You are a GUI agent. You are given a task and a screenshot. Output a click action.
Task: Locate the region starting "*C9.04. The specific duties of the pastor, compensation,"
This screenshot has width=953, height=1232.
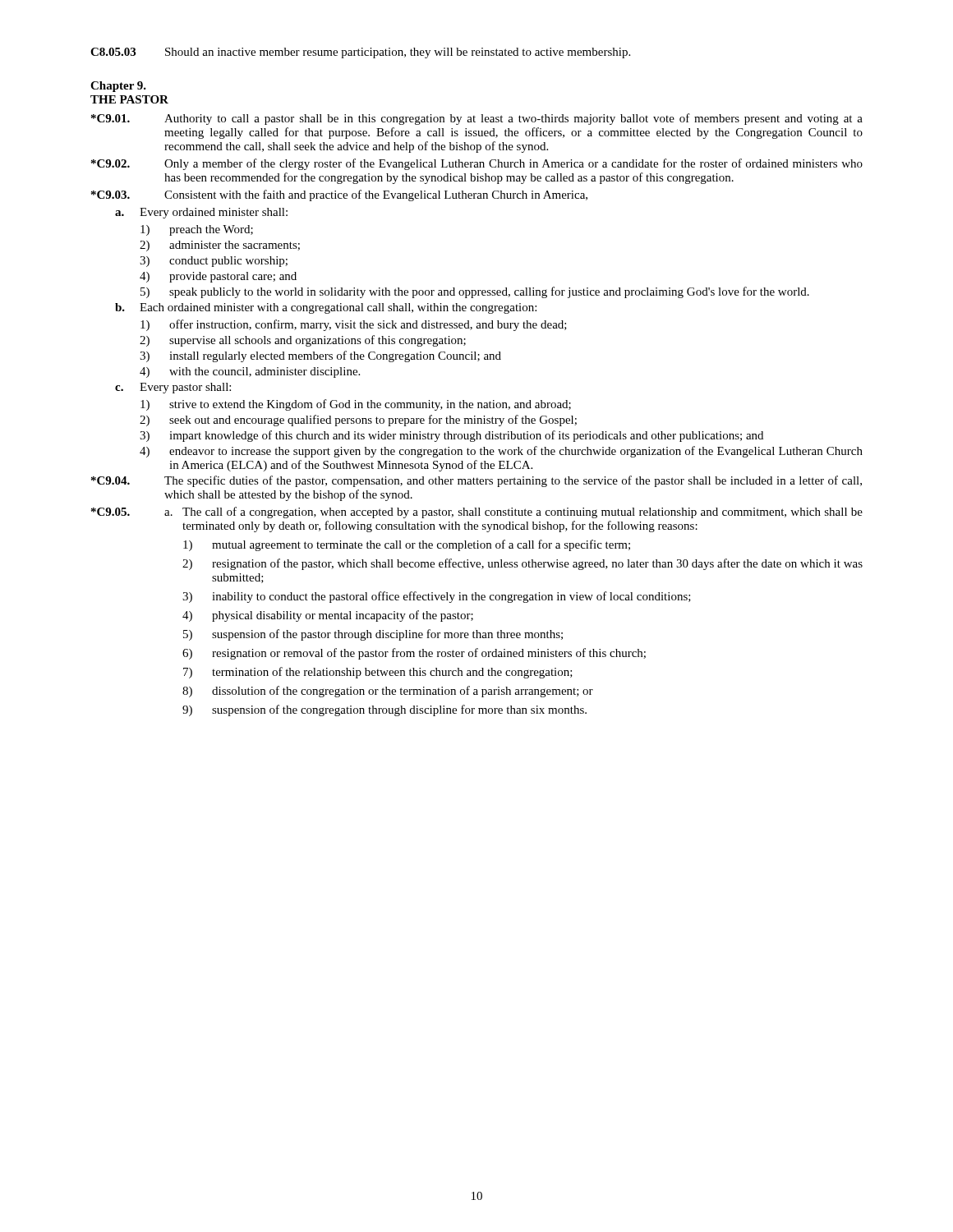pyautogui.click(x=476, y=488)
